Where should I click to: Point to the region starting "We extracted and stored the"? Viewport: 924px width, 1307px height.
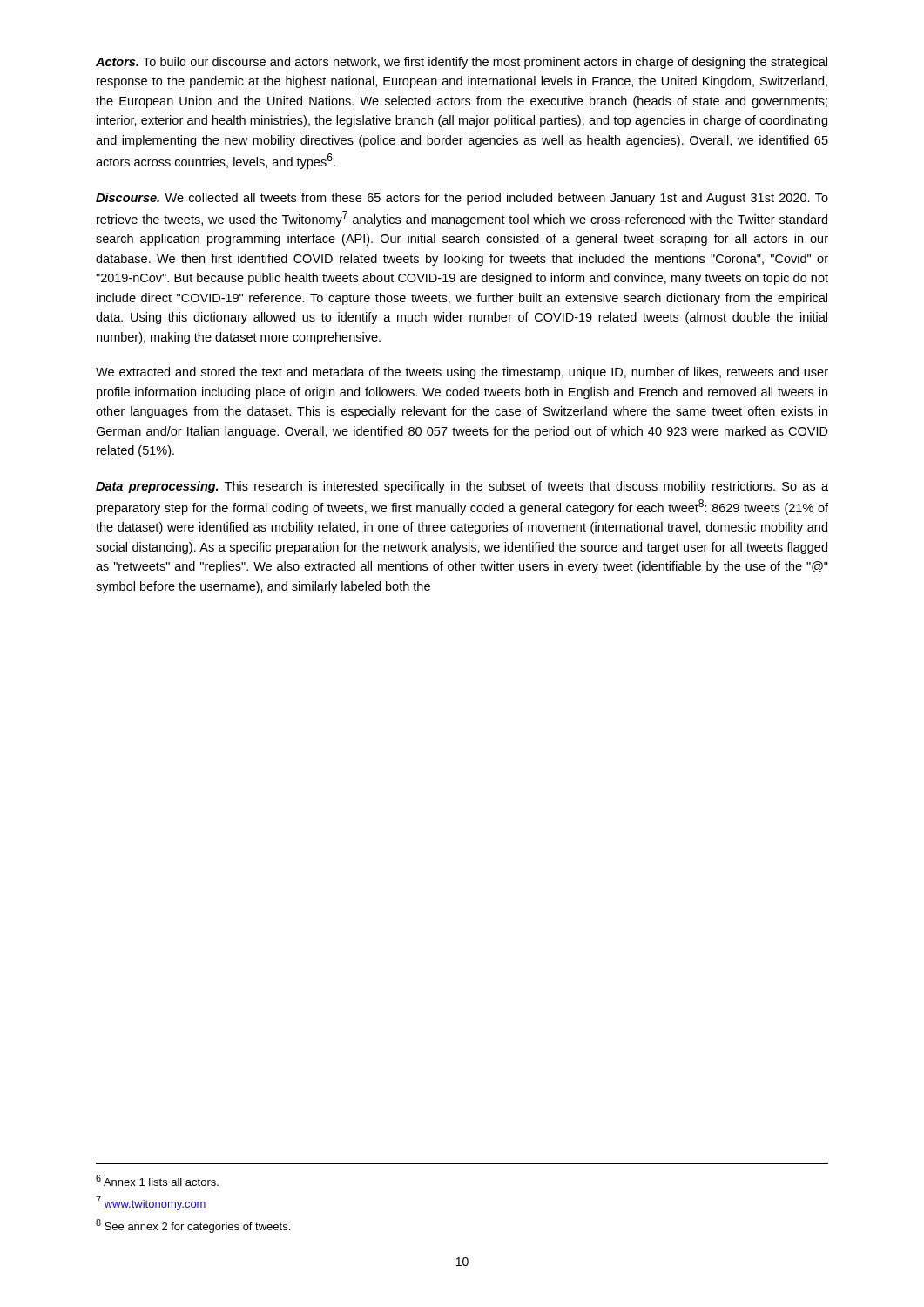[x=462, y=412]
